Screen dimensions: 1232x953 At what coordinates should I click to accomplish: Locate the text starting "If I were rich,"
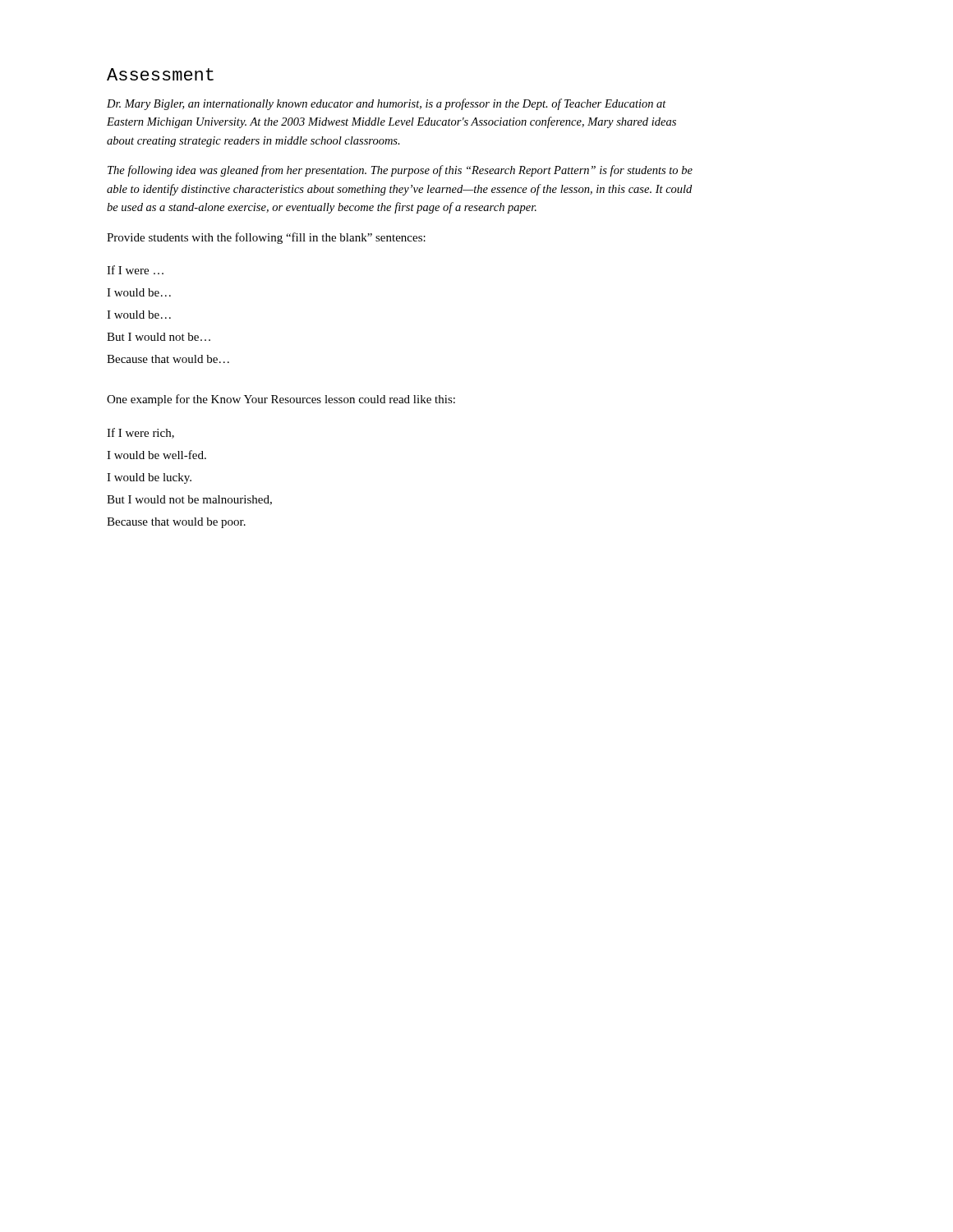point(140,433)
